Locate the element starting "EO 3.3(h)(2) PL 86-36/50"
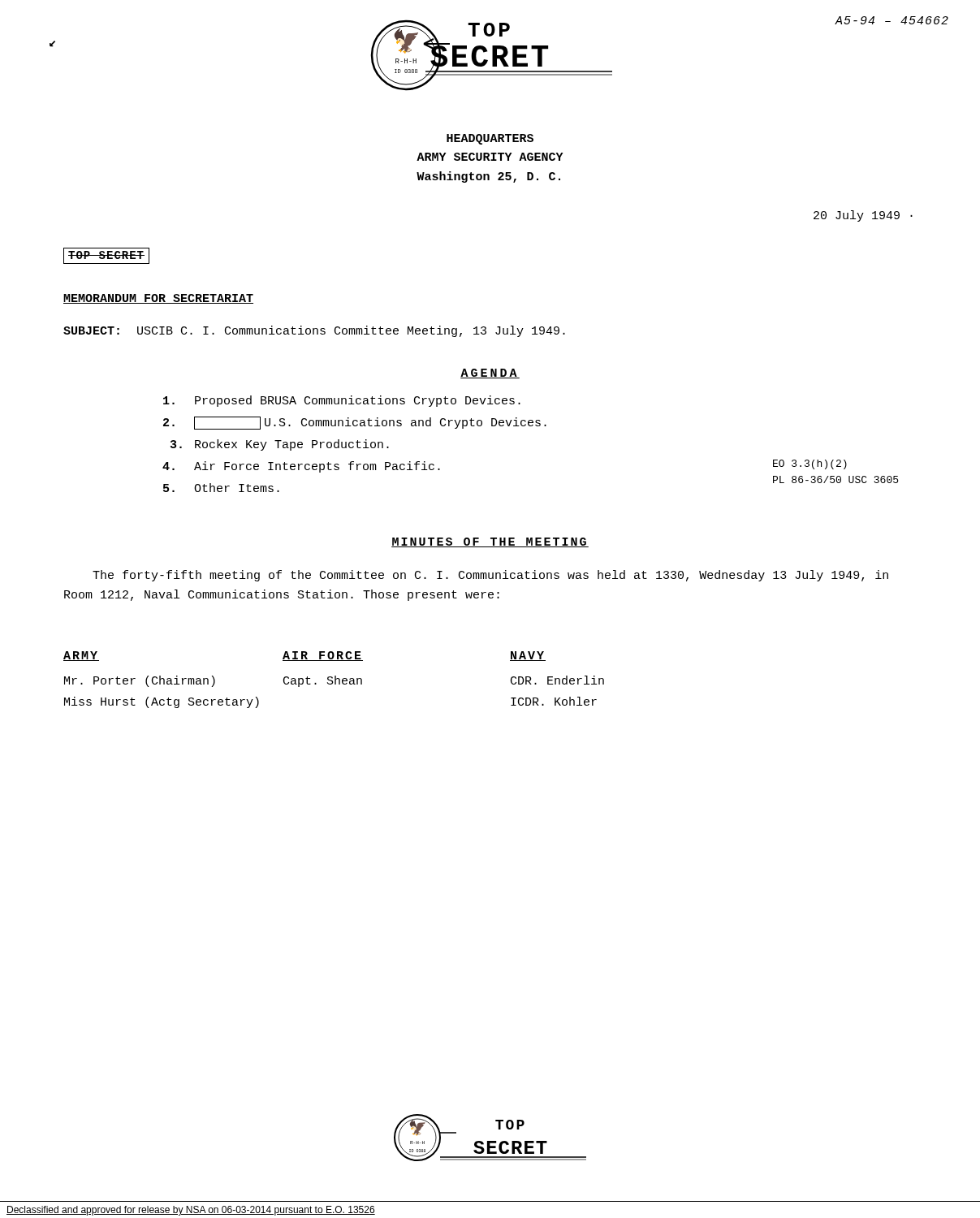980x1218 pixels. 835,472
